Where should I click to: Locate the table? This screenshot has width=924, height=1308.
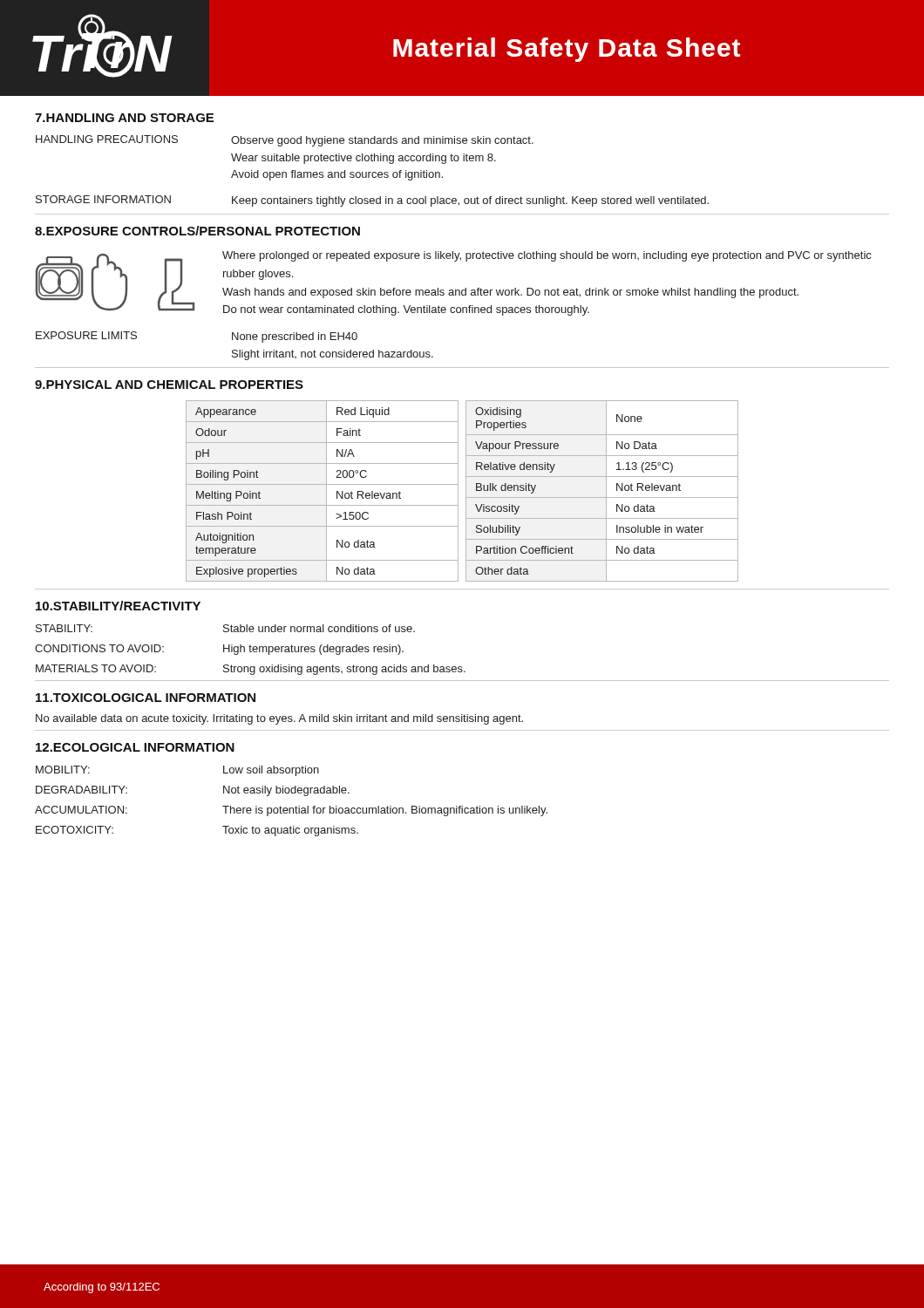(x=462, y=491)
